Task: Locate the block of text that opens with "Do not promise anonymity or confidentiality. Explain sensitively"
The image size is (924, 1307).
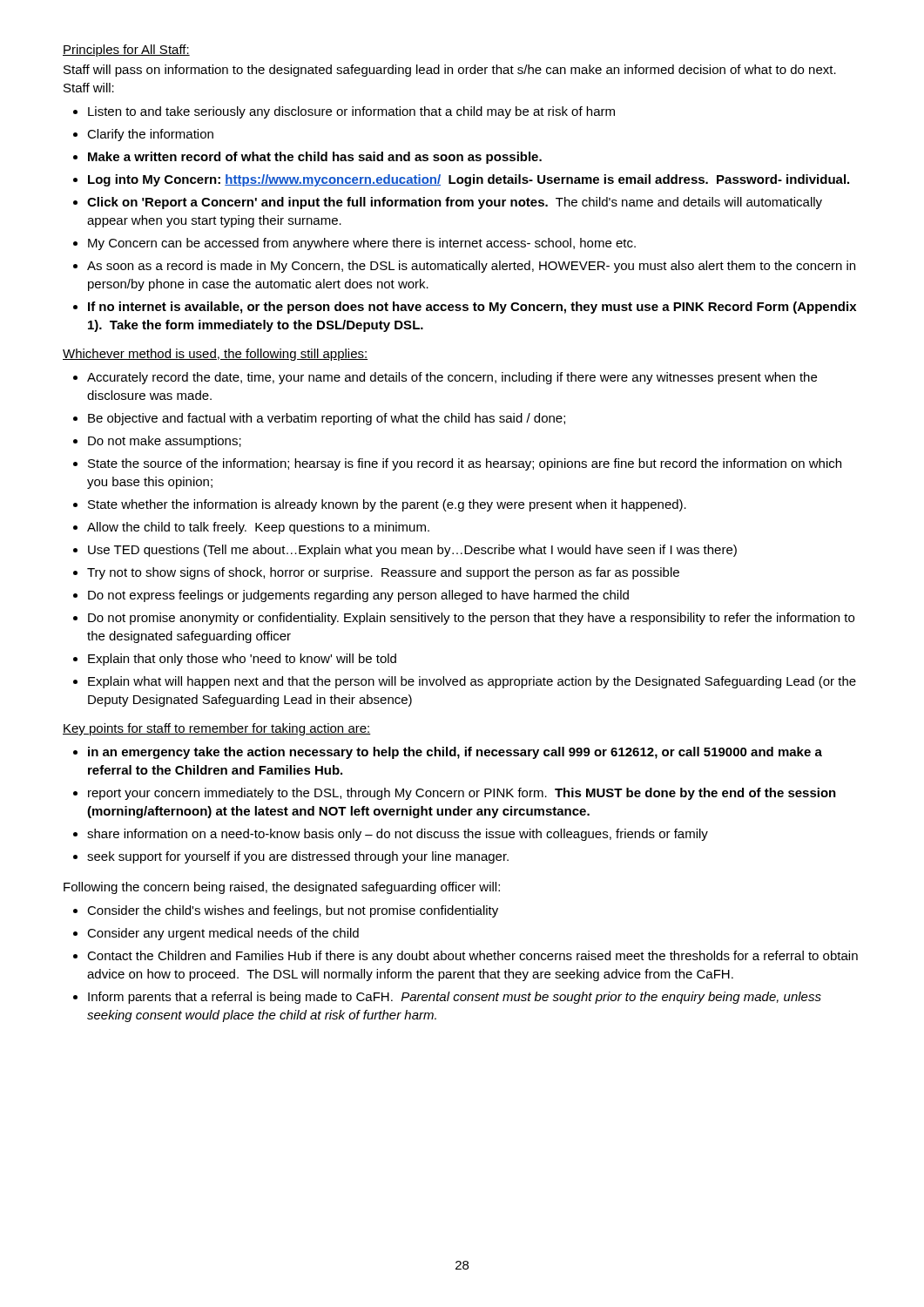Action: (471, 627)
